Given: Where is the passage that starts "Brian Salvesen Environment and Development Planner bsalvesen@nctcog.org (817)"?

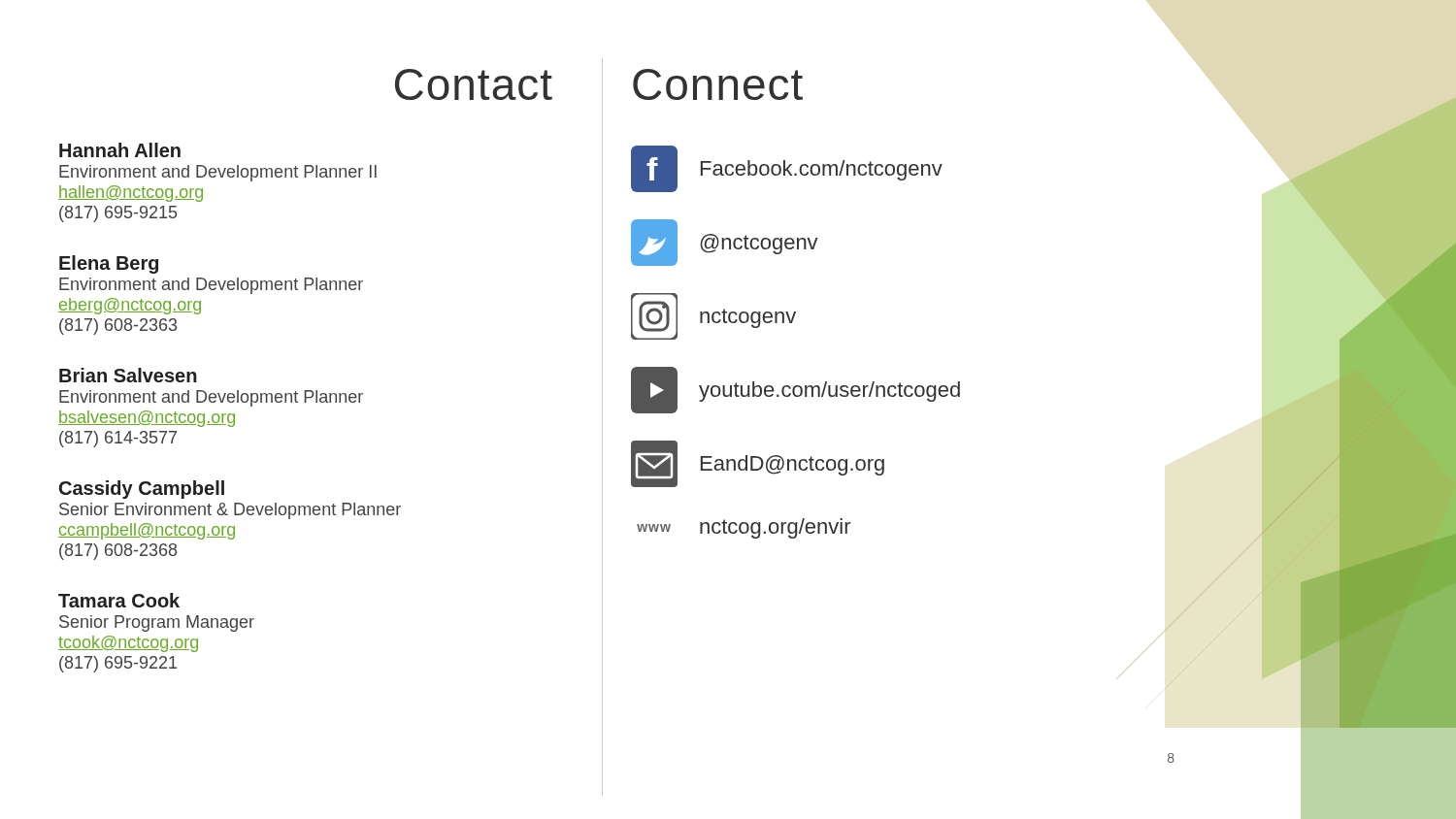Looking at the screenshot, I should click(x=320, y=407).
